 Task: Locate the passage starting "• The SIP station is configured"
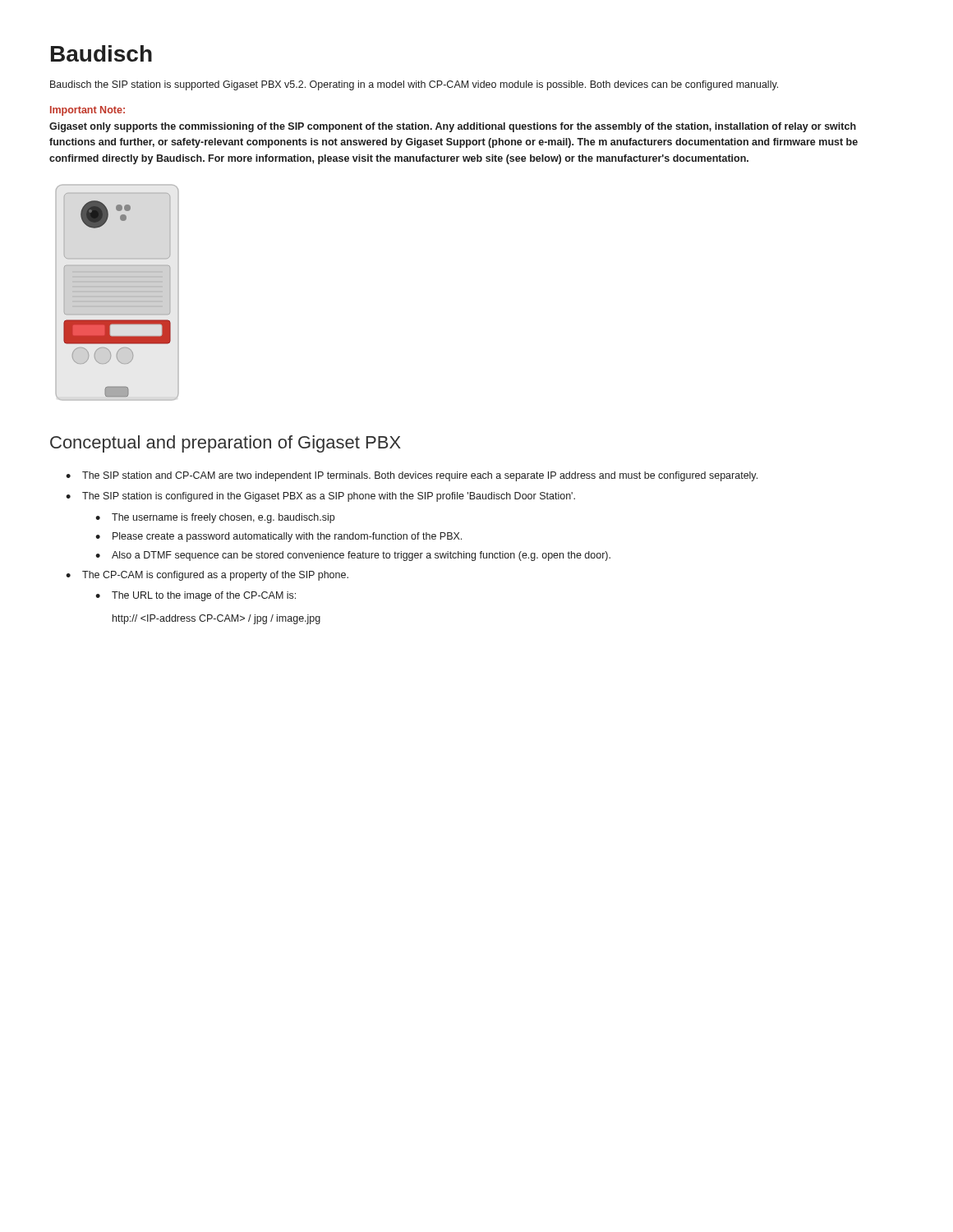click(321, 497)
